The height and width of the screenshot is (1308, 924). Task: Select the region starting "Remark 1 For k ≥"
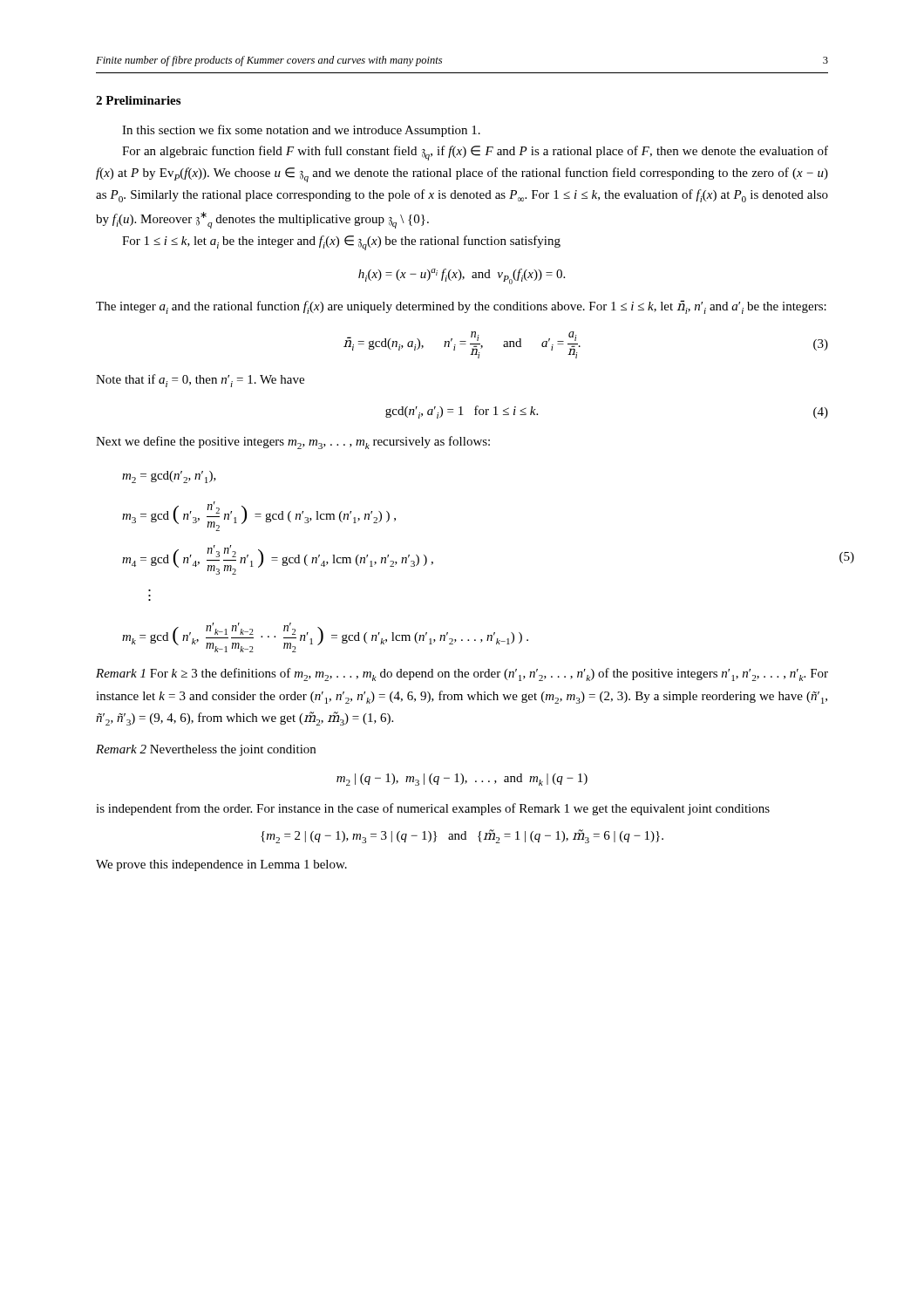point(462,697)
